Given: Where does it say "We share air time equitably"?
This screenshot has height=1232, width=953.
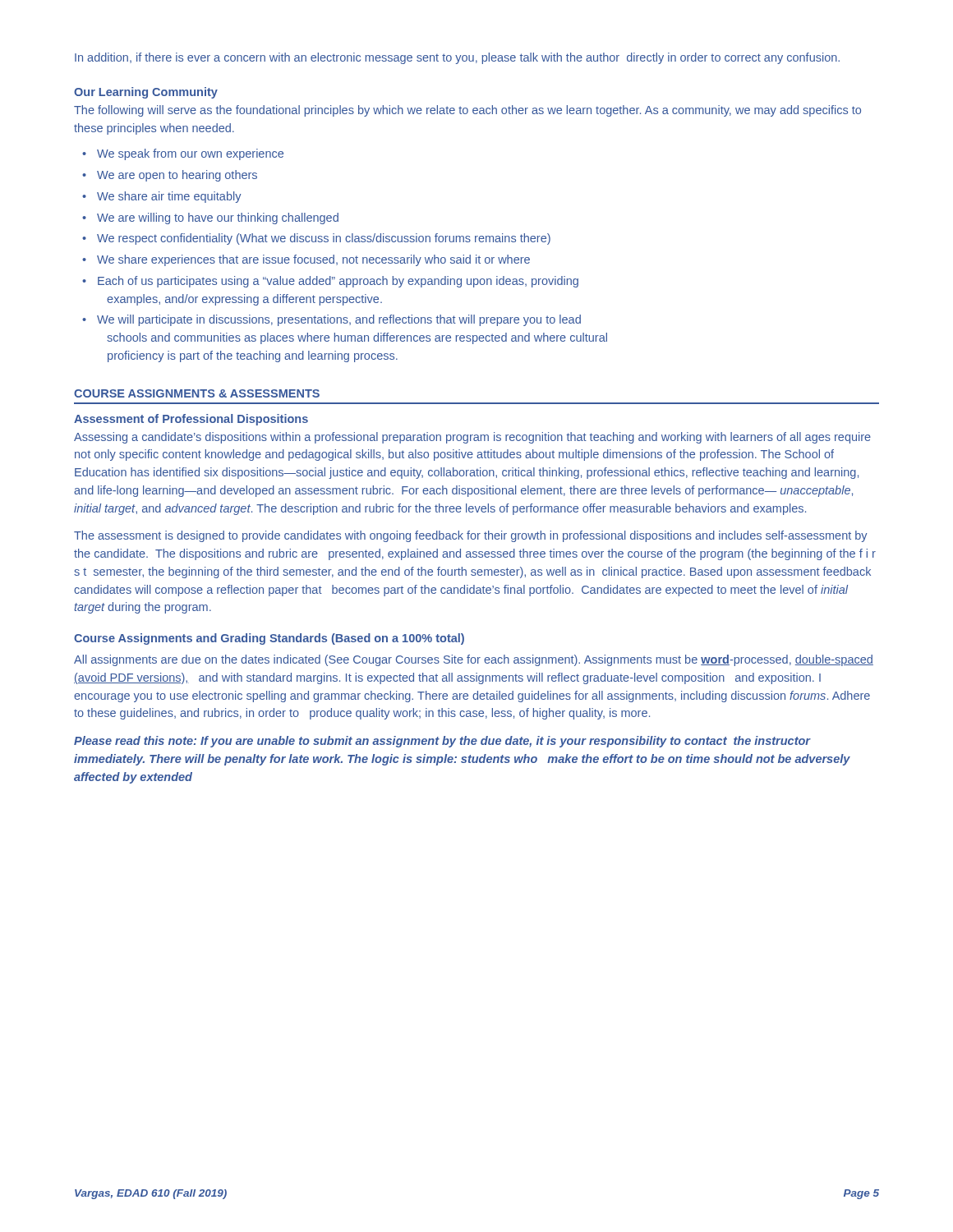Looking at the screenshot, I should tap(169, 196).
